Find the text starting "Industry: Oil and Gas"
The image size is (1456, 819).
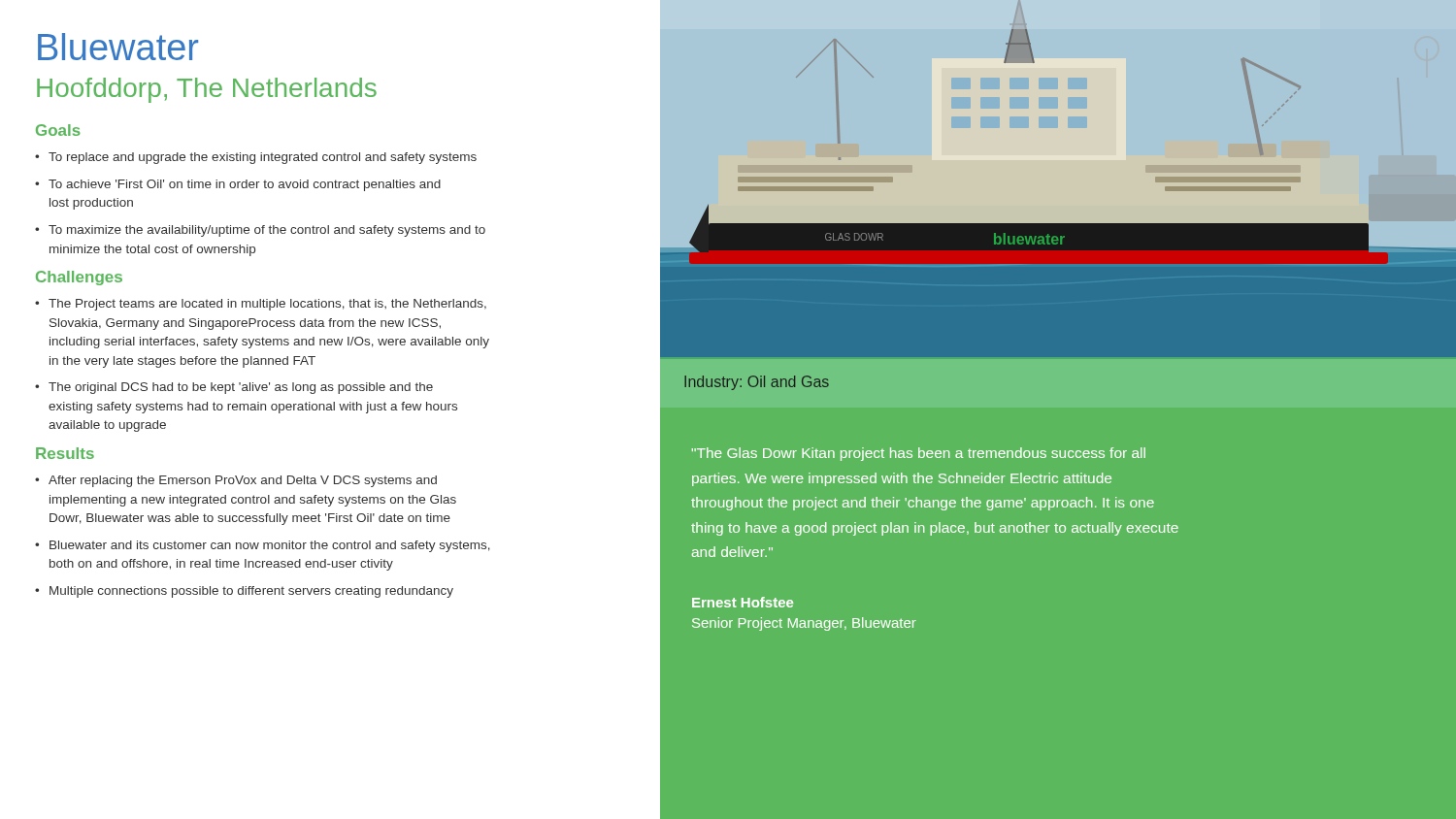point(756,382)
